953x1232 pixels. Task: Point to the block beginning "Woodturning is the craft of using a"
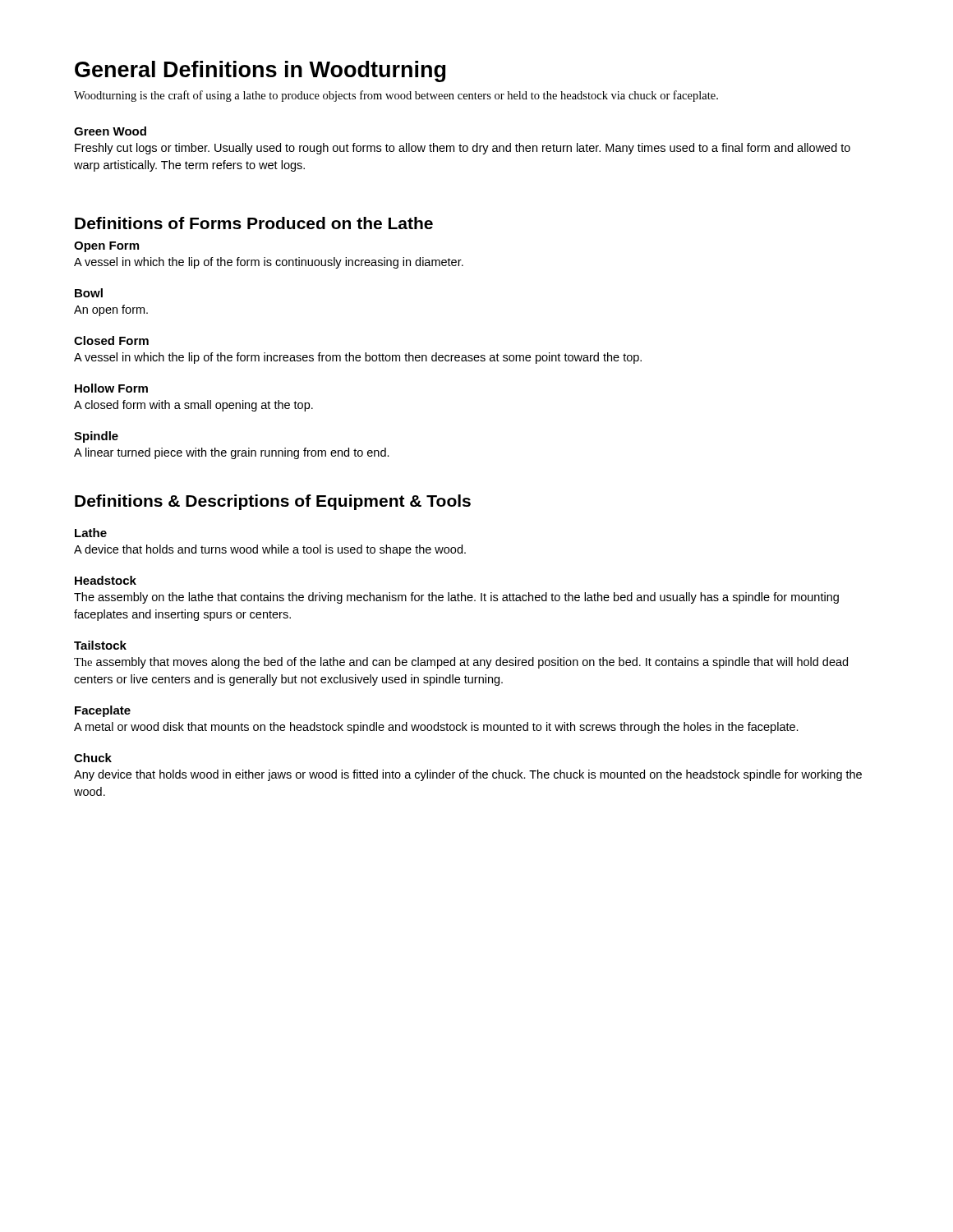point(396,95)
